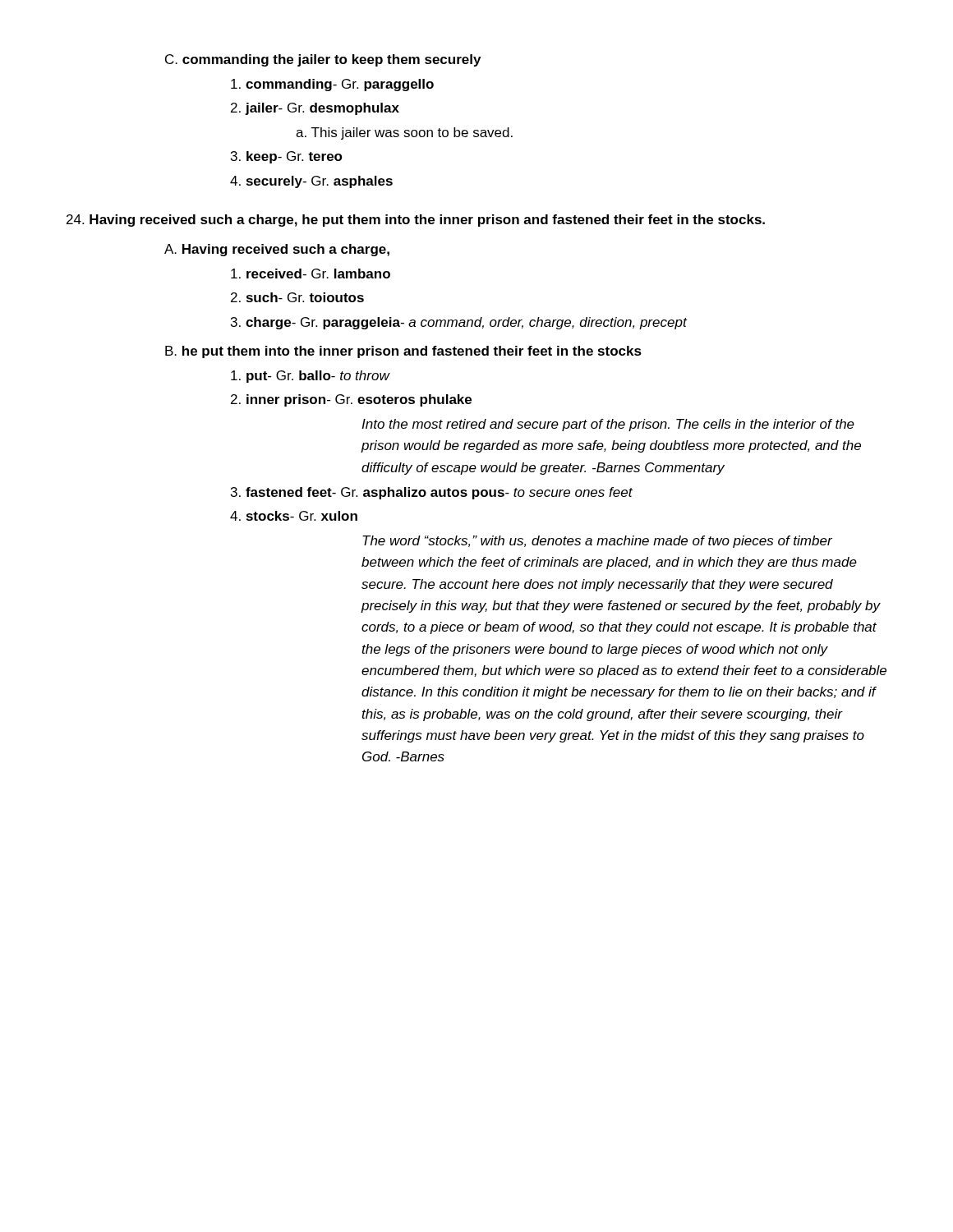953x1232 pixels.
Task: Point to the block beginning "A. Having received such"
Action: (277, 250)
